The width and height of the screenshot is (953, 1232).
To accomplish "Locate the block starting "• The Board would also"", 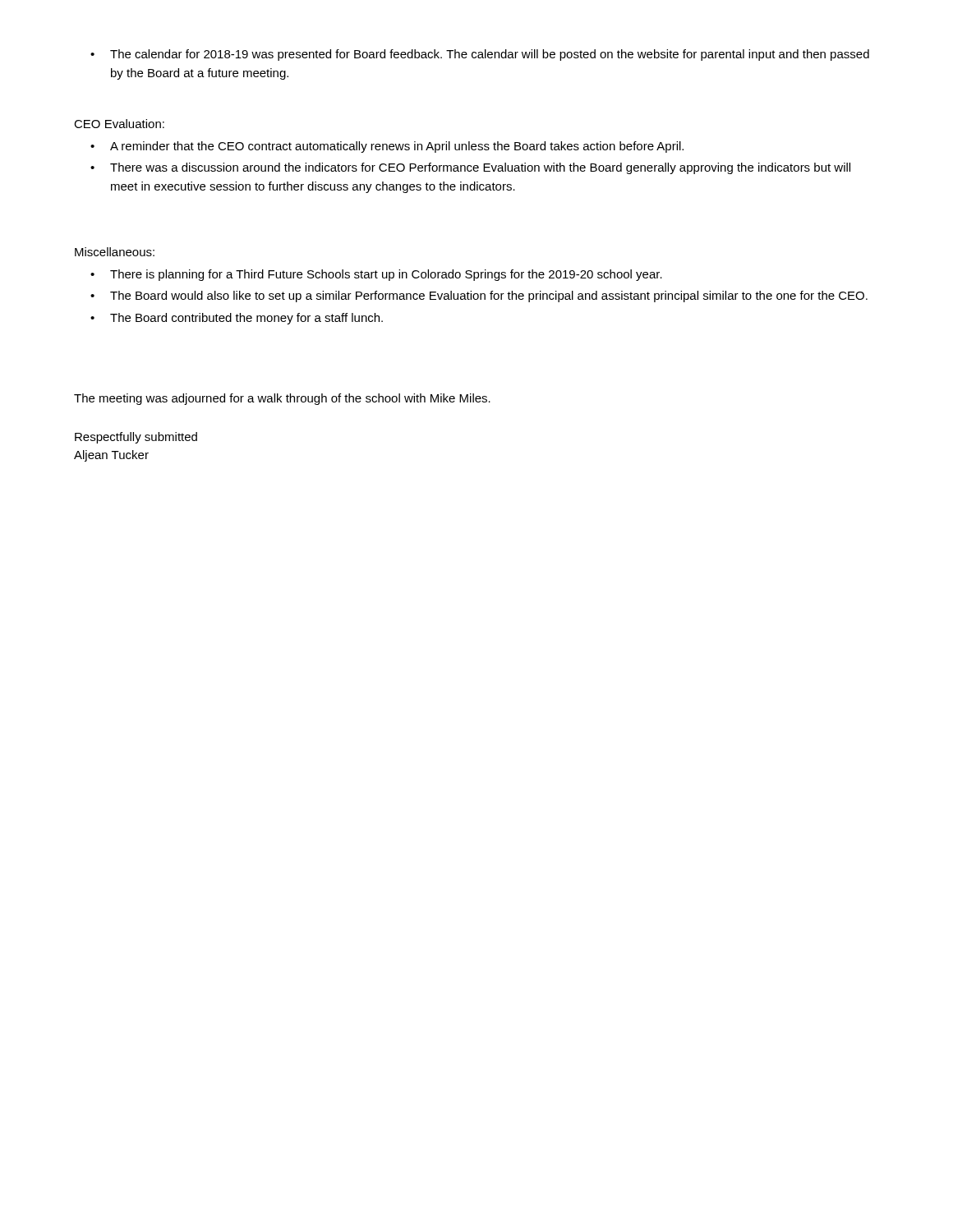I will (x=485, y=296).
